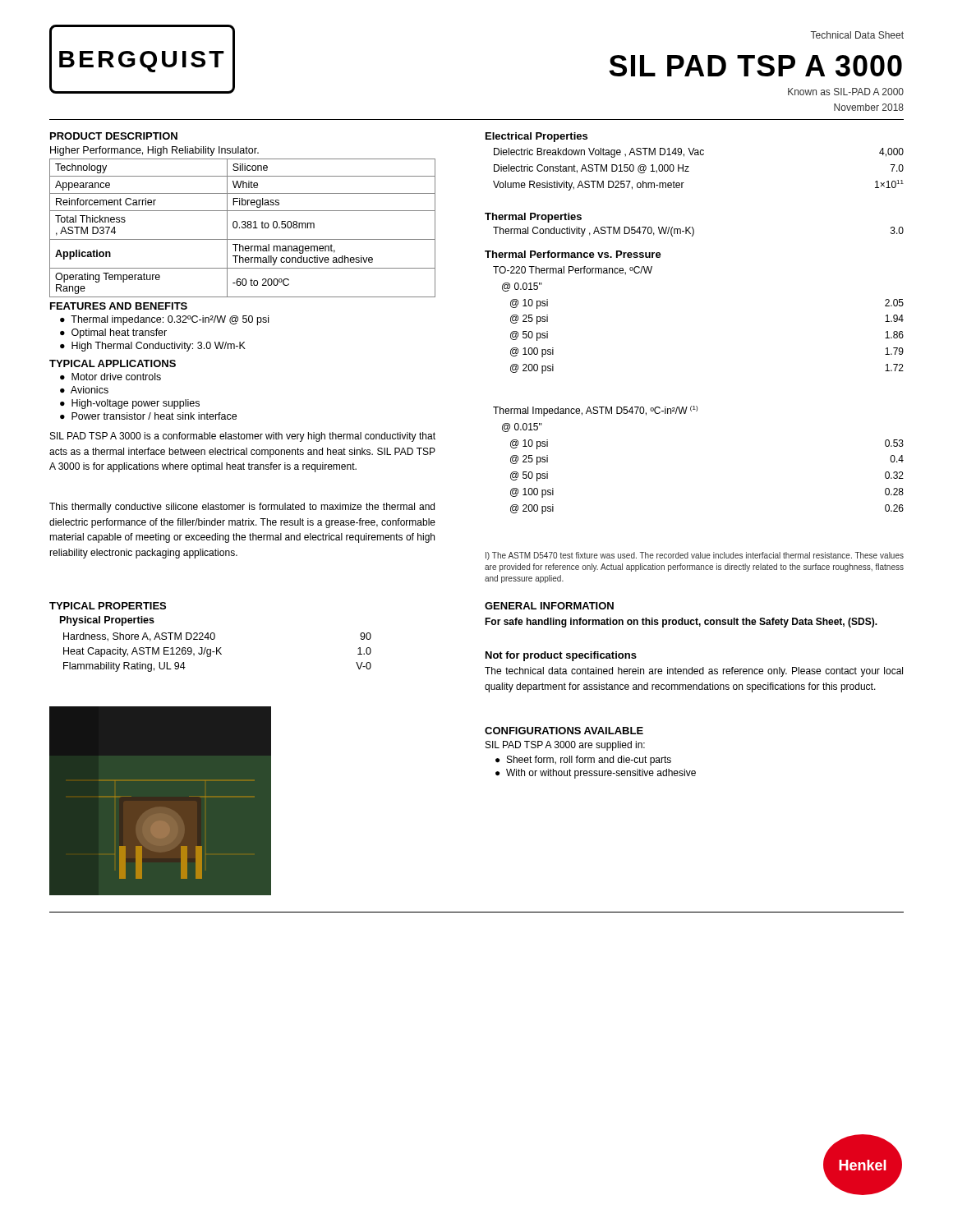Screen dimensions: 1232x953
Task: Navigate to the region starting "● High-voltage power supplies"
Action: pos(130,403)
